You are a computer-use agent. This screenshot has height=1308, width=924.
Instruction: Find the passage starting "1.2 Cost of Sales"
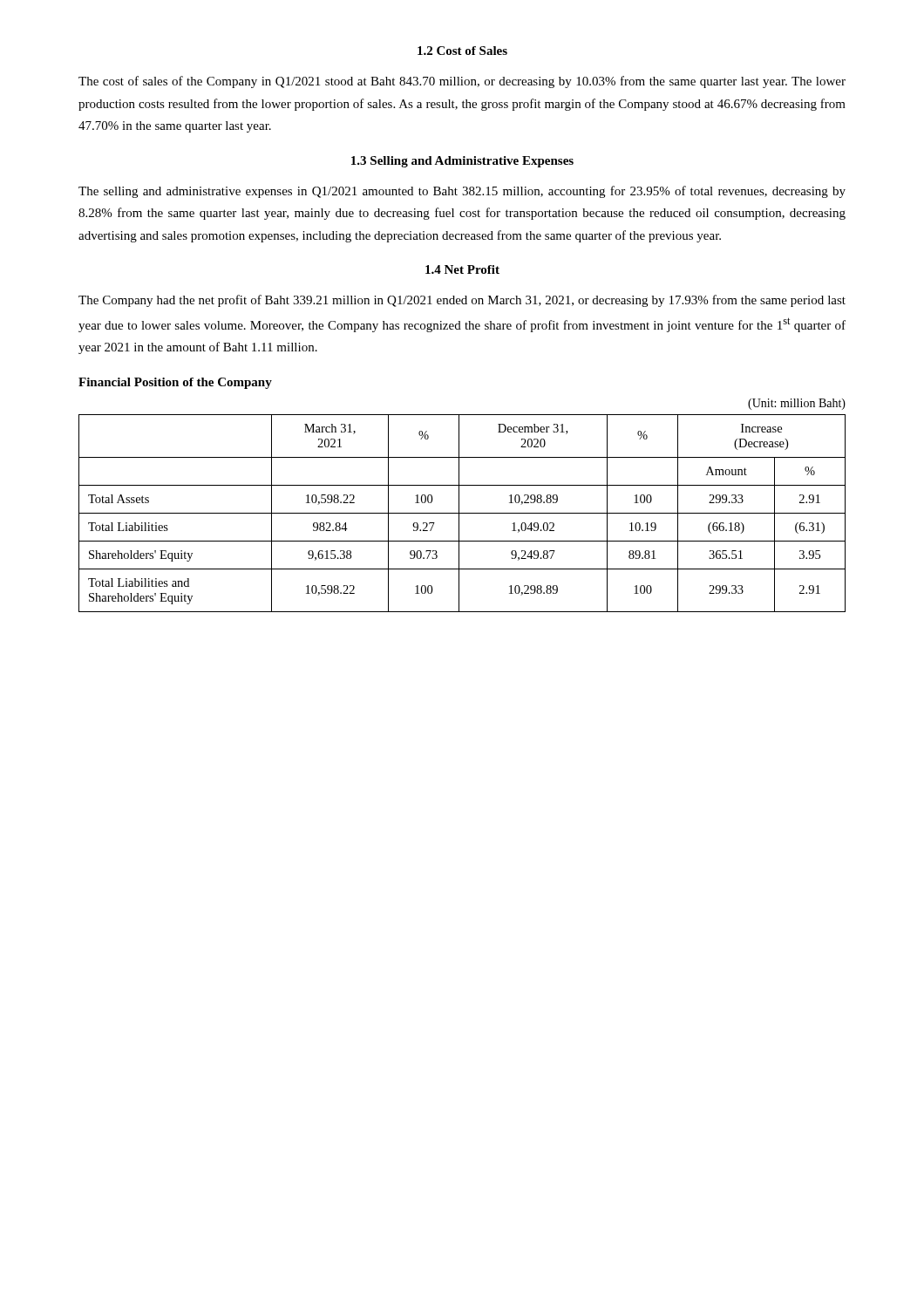click(x=462, y=51)
